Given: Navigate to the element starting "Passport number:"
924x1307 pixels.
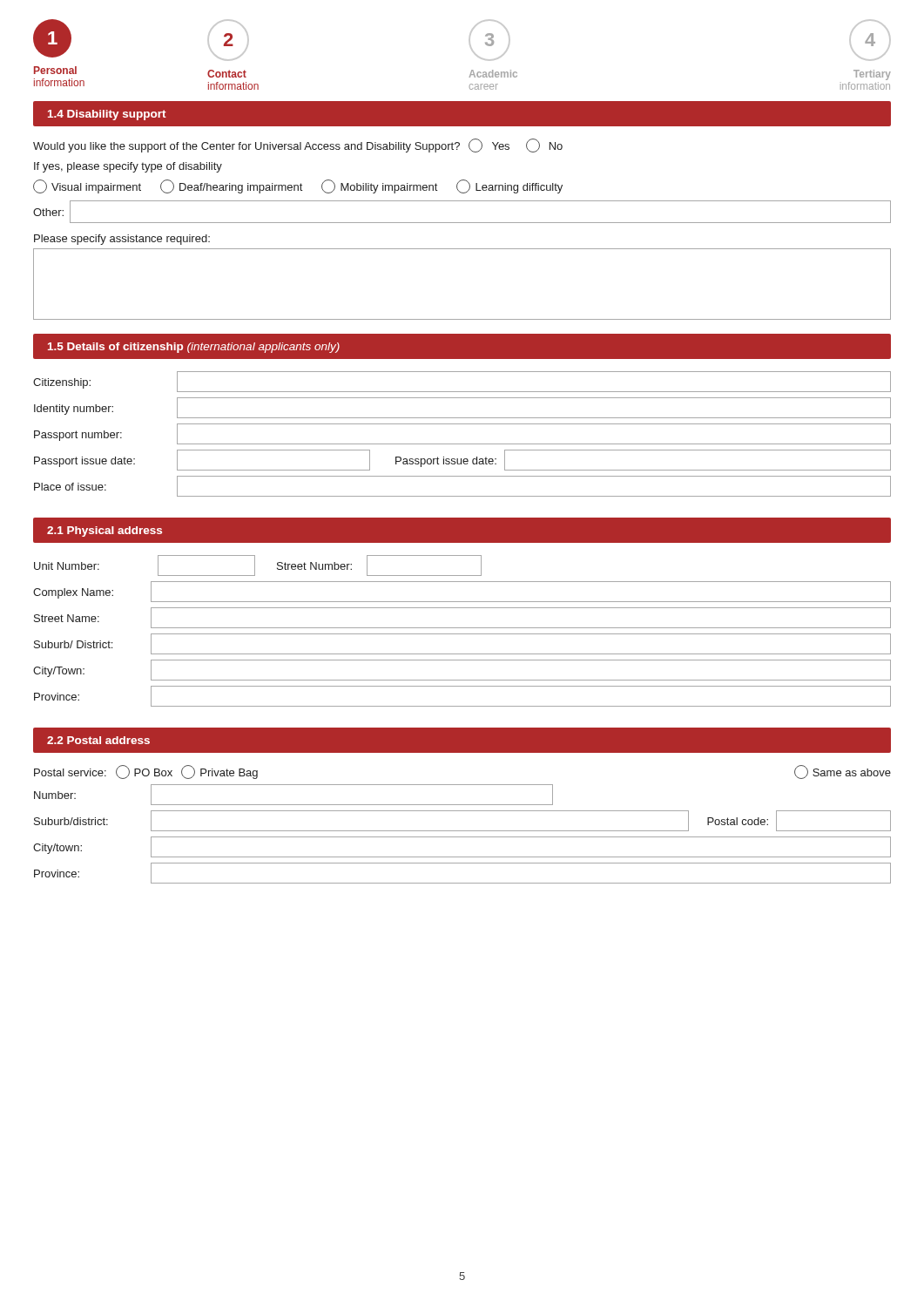Looking at the screenshot, I should [462, 434].
